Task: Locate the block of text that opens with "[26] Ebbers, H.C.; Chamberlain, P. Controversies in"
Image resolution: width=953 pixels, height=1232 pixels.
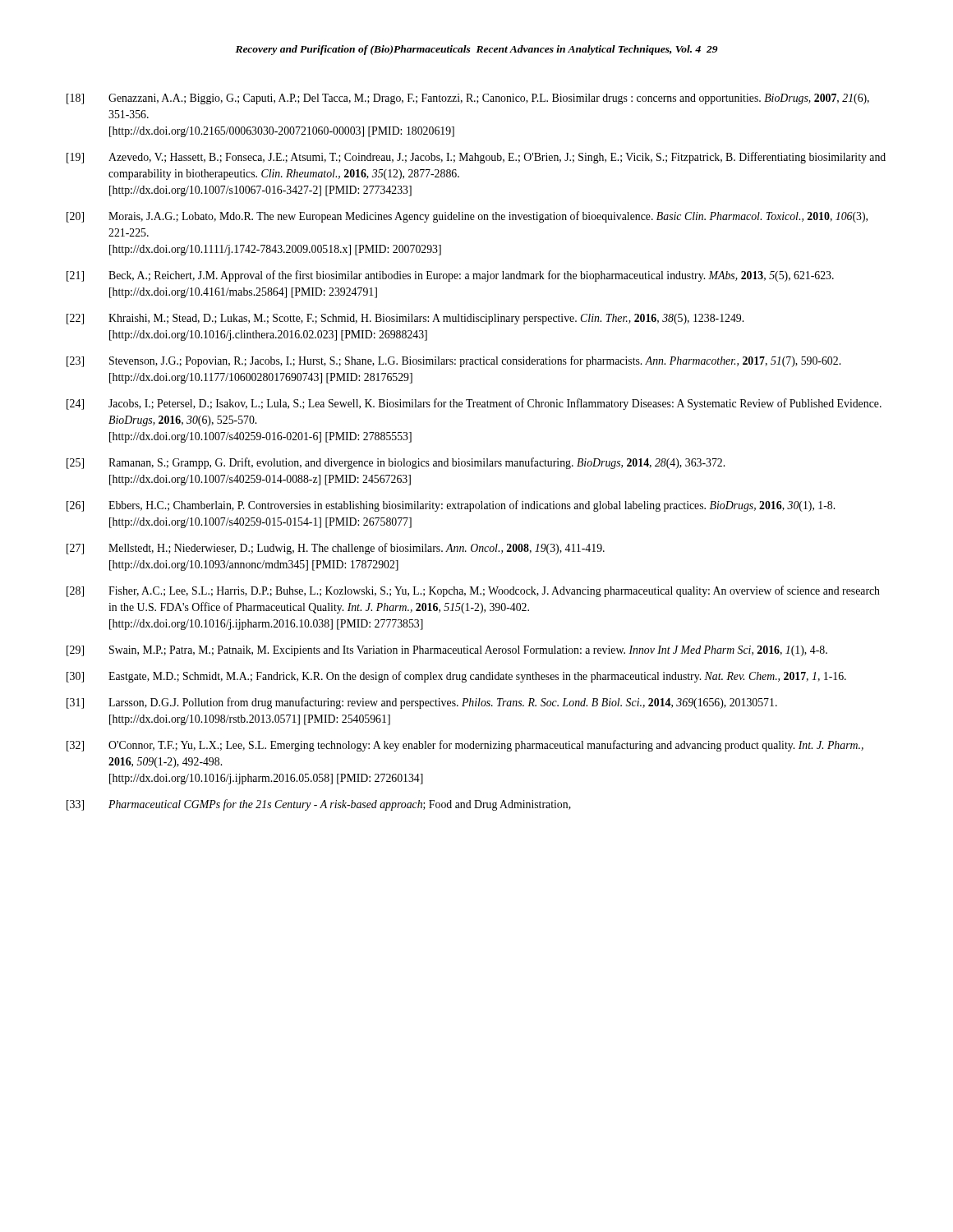Action: point(476,514)
